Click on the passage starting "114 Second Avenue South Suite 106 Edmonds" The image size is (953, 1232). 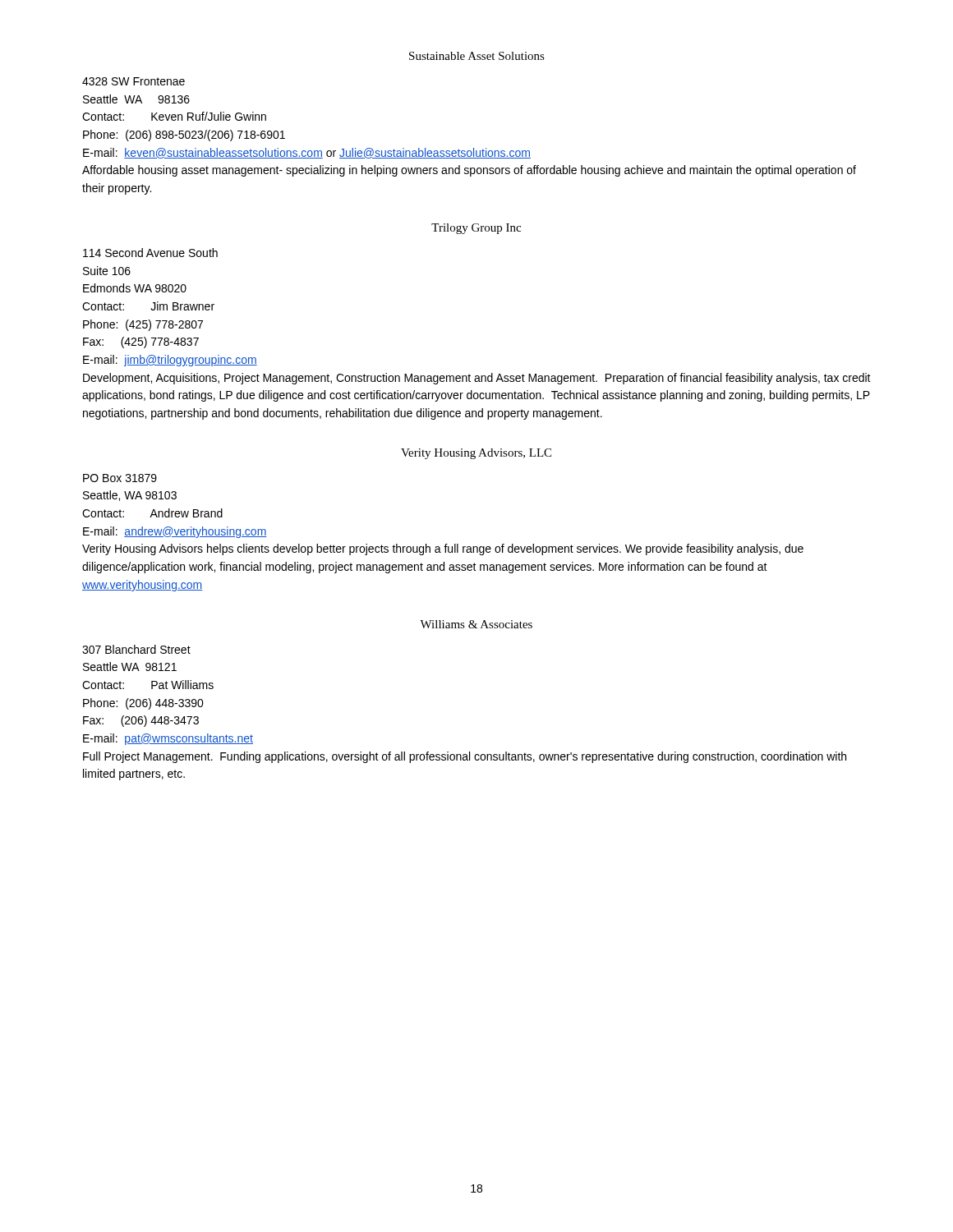click(150, 253)
